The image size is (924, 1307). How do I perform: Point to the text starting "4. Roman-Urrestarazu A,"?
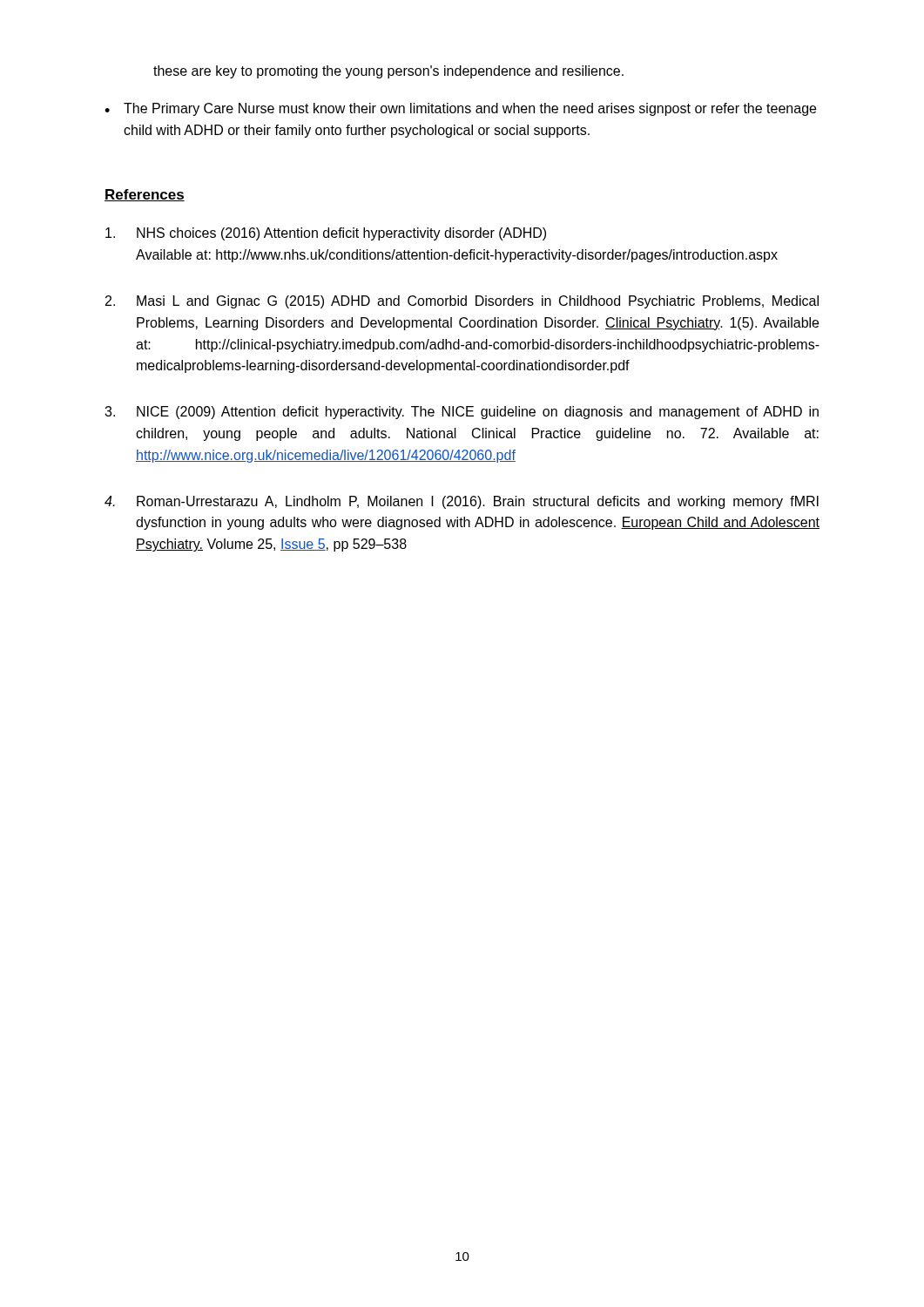[462, 523]
